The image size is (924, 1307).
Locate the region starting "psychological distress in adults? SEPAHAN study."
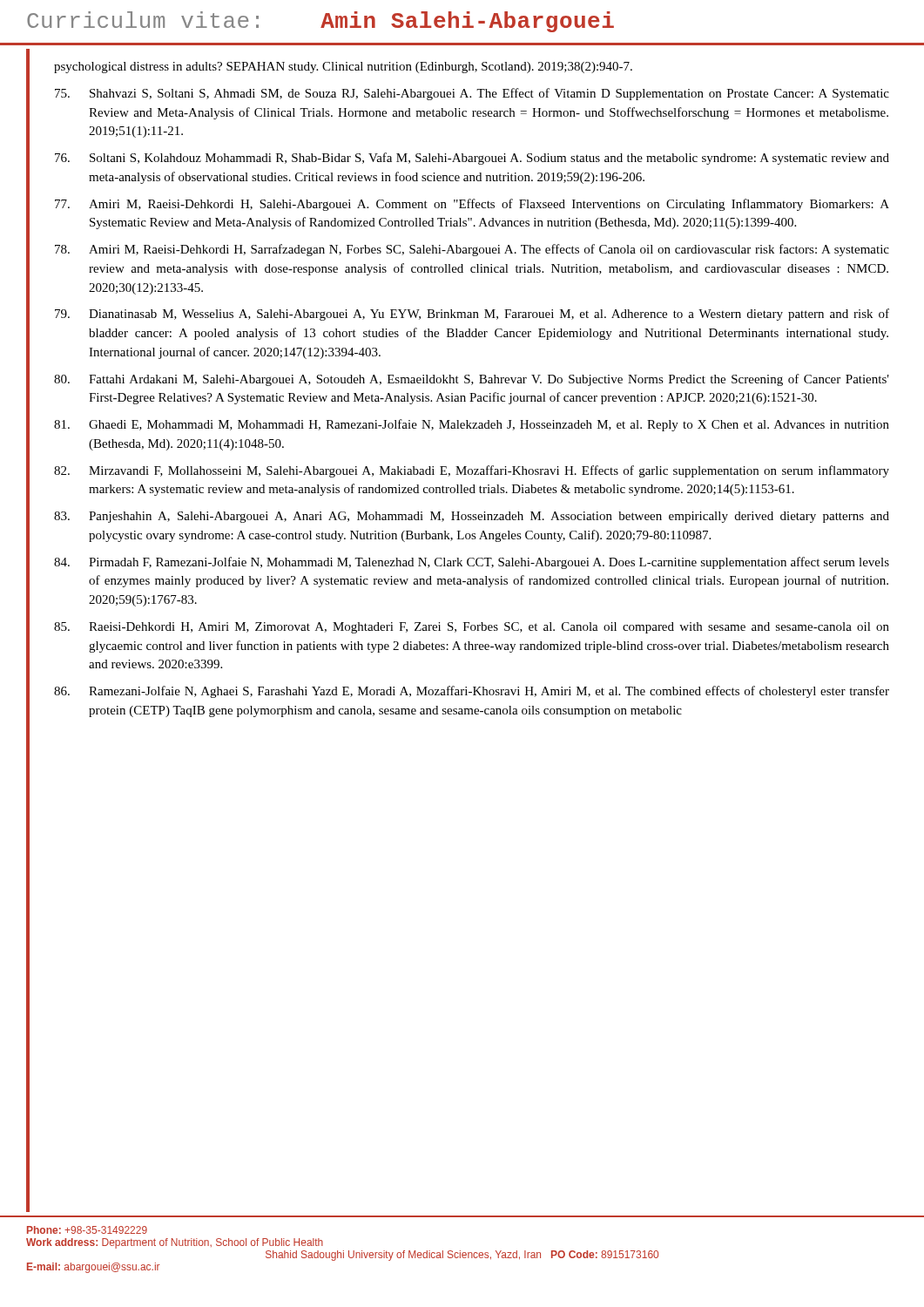point(343,66)
